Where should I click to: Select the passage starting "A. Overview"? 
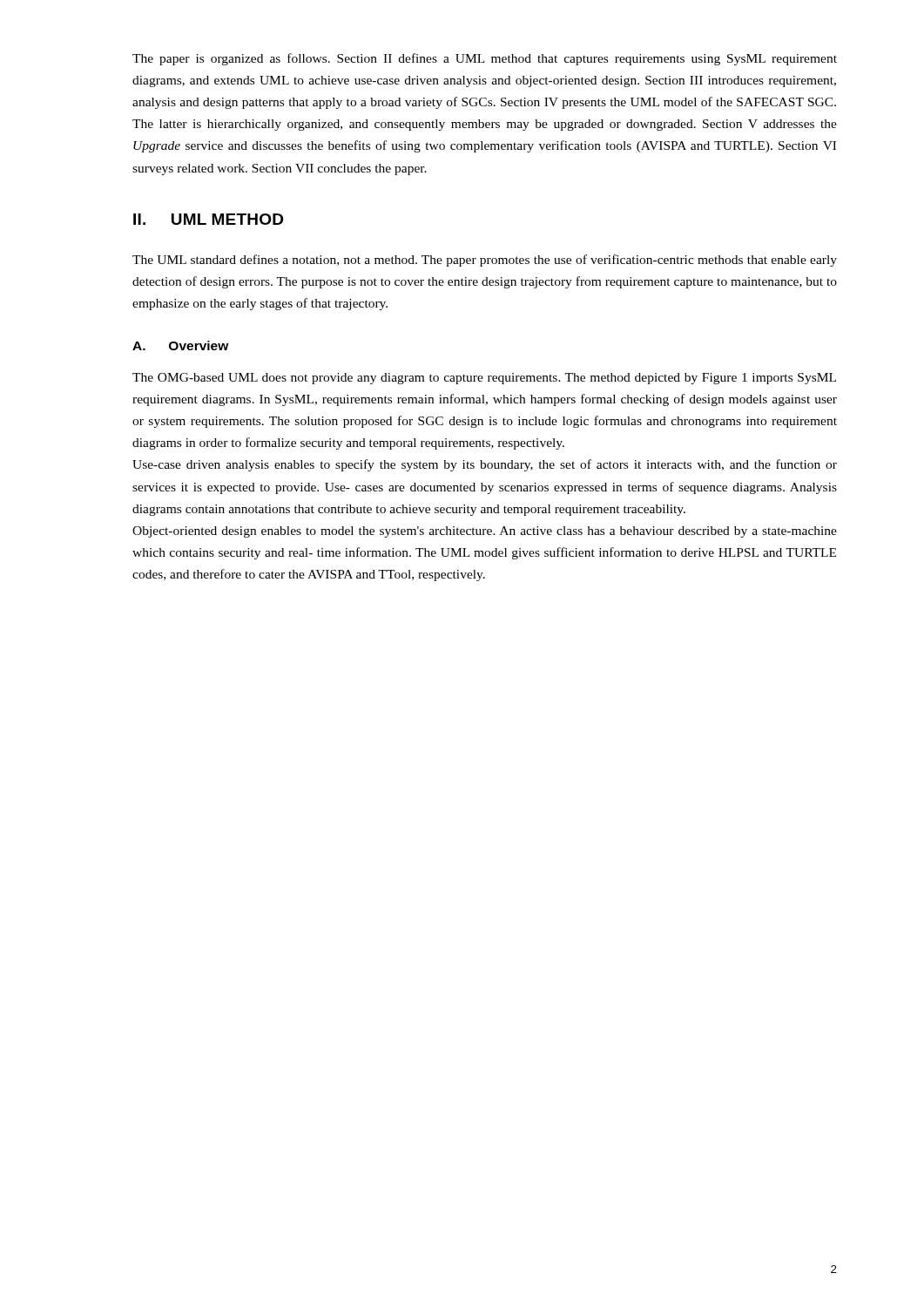[180, 346]
